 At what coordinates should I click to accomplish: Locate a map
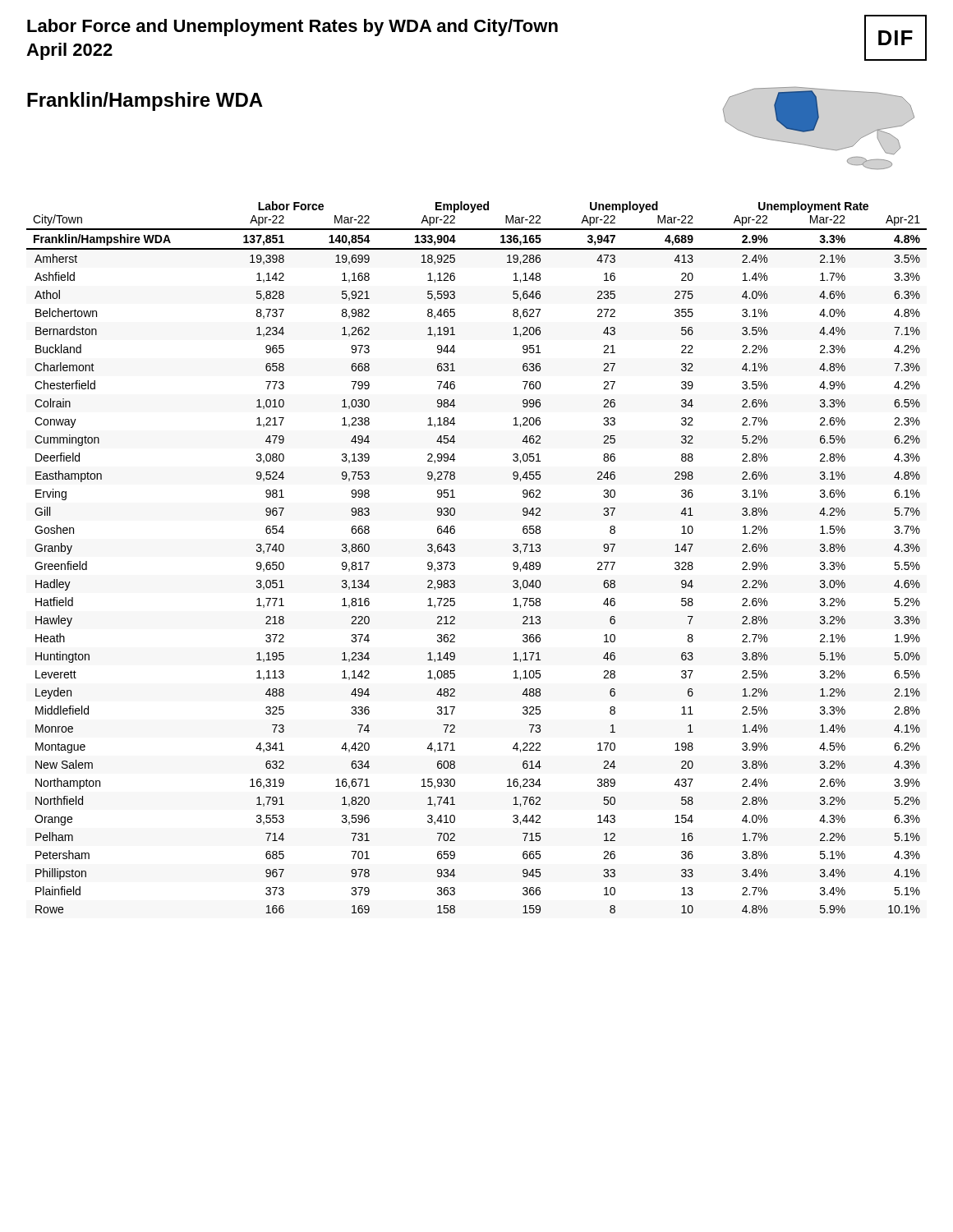pos(820,122)
